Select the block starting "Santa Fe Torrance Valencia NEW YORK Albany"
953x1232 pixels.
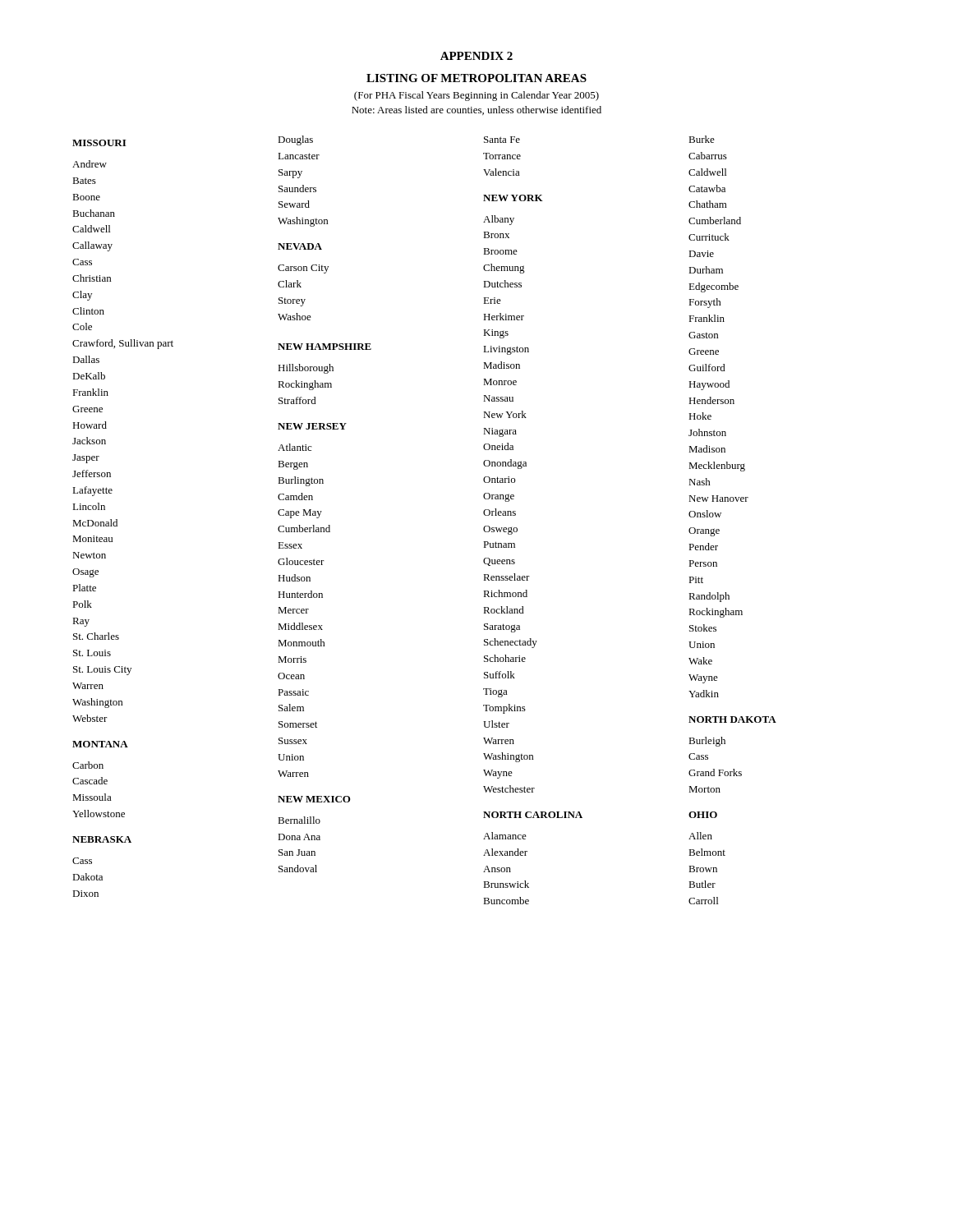click(502, 140)
